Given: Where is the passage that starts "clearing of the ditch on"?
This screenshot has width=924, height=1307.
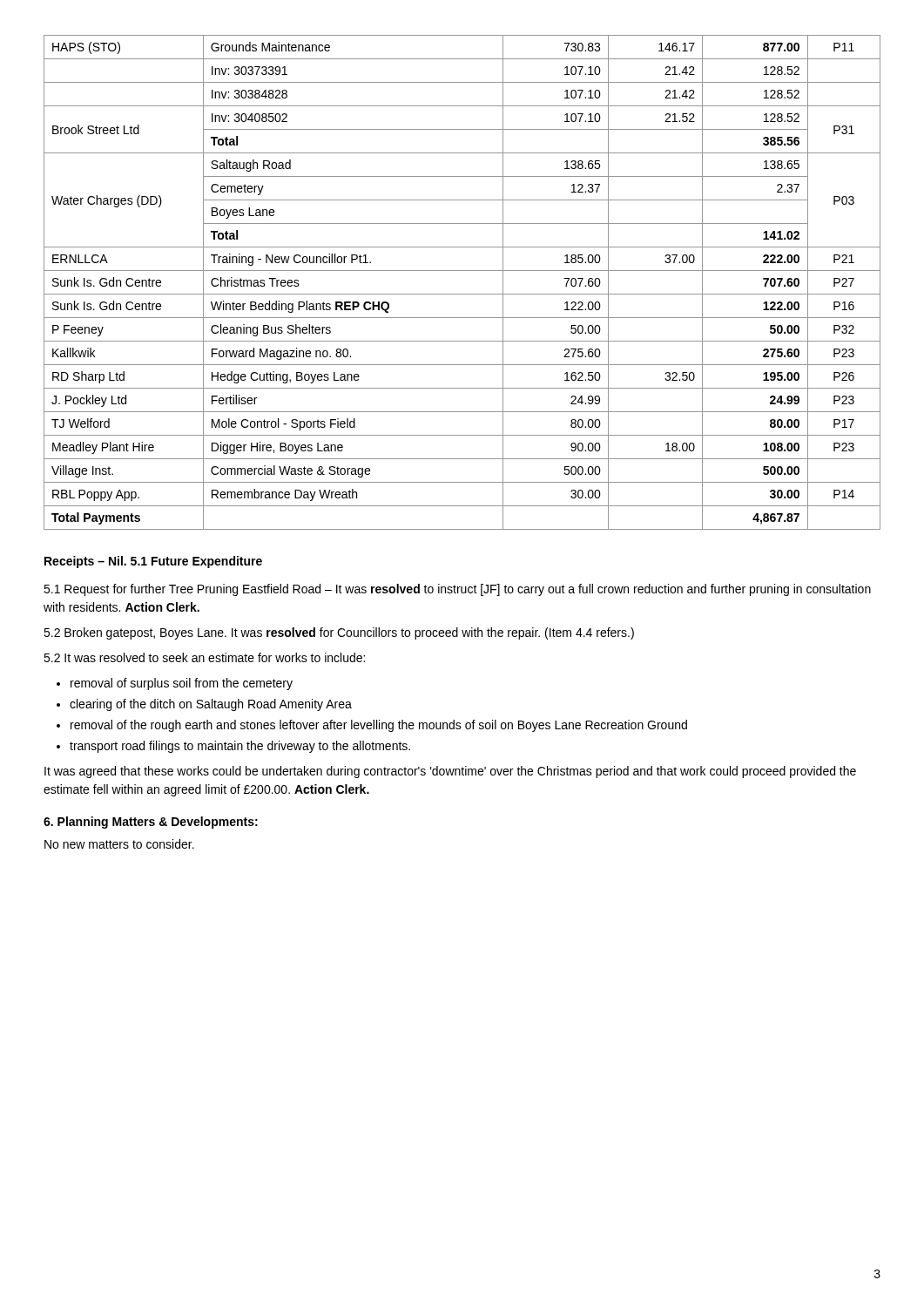Looking at the screenshot, I should pos(211,704).
